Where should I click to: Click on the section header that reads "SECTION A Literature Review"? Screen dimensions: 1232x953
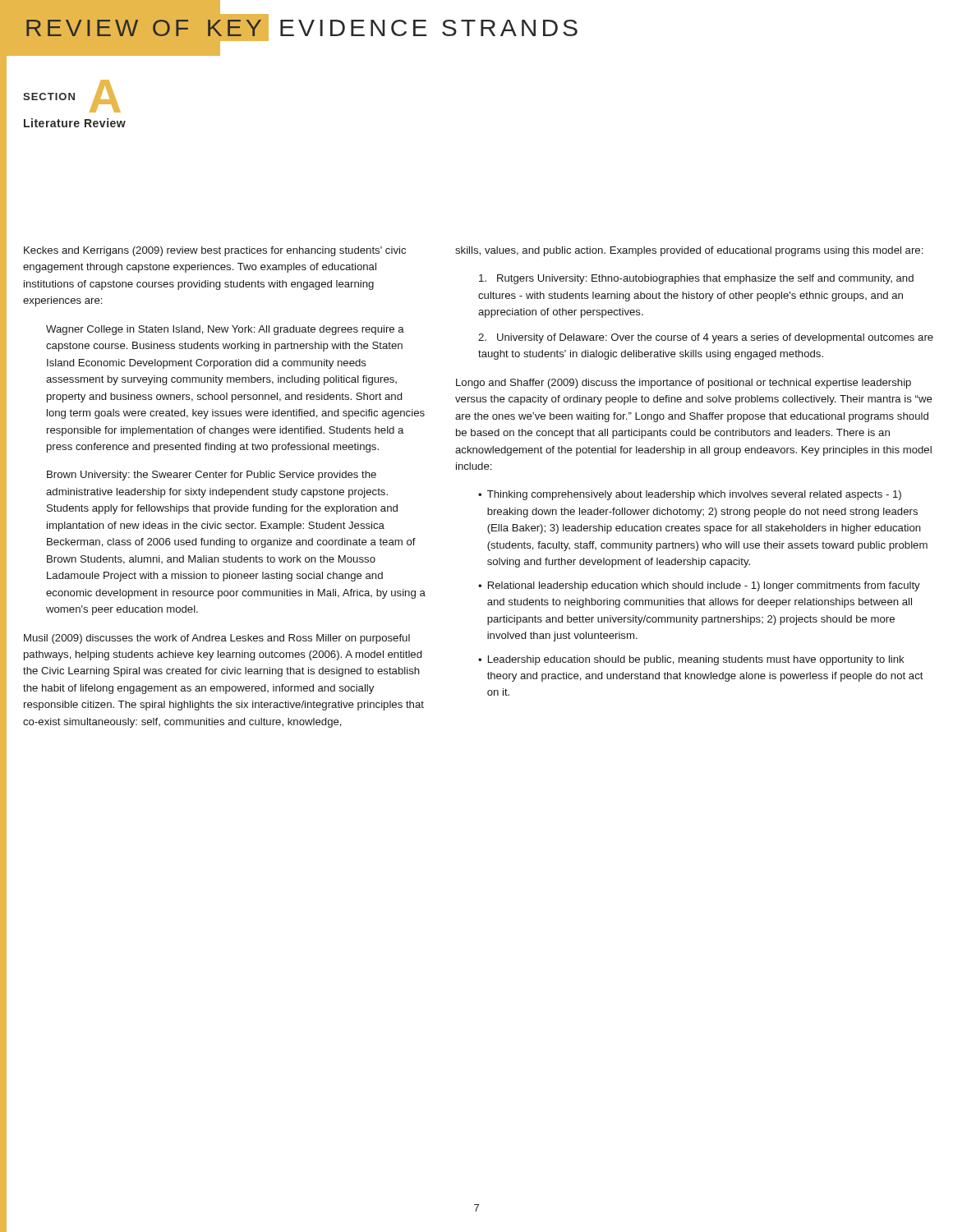(113, 101)
